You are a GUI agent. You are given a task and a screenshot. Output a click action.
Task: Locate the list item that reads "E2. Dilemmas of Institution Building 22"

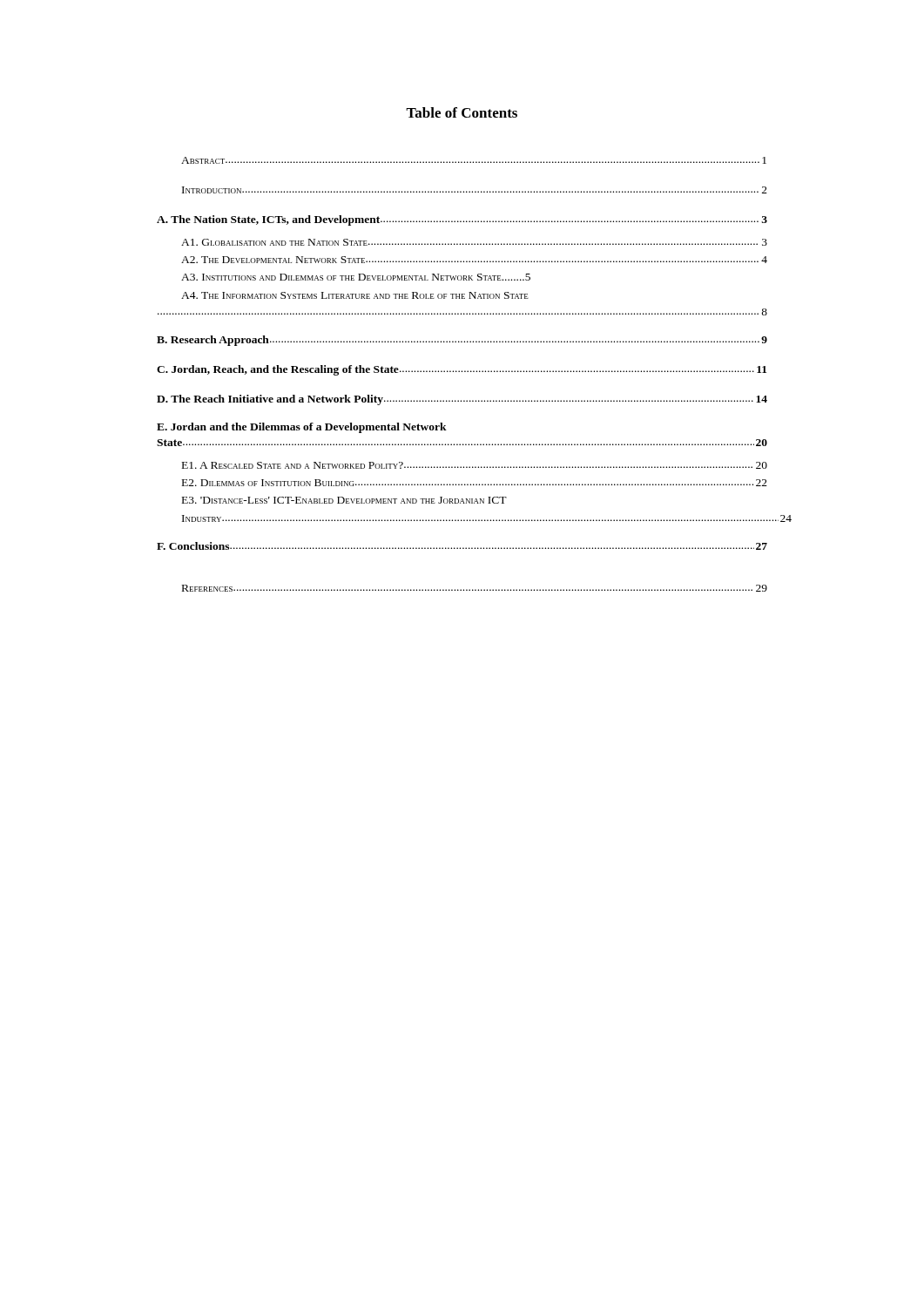coord(462,482)
